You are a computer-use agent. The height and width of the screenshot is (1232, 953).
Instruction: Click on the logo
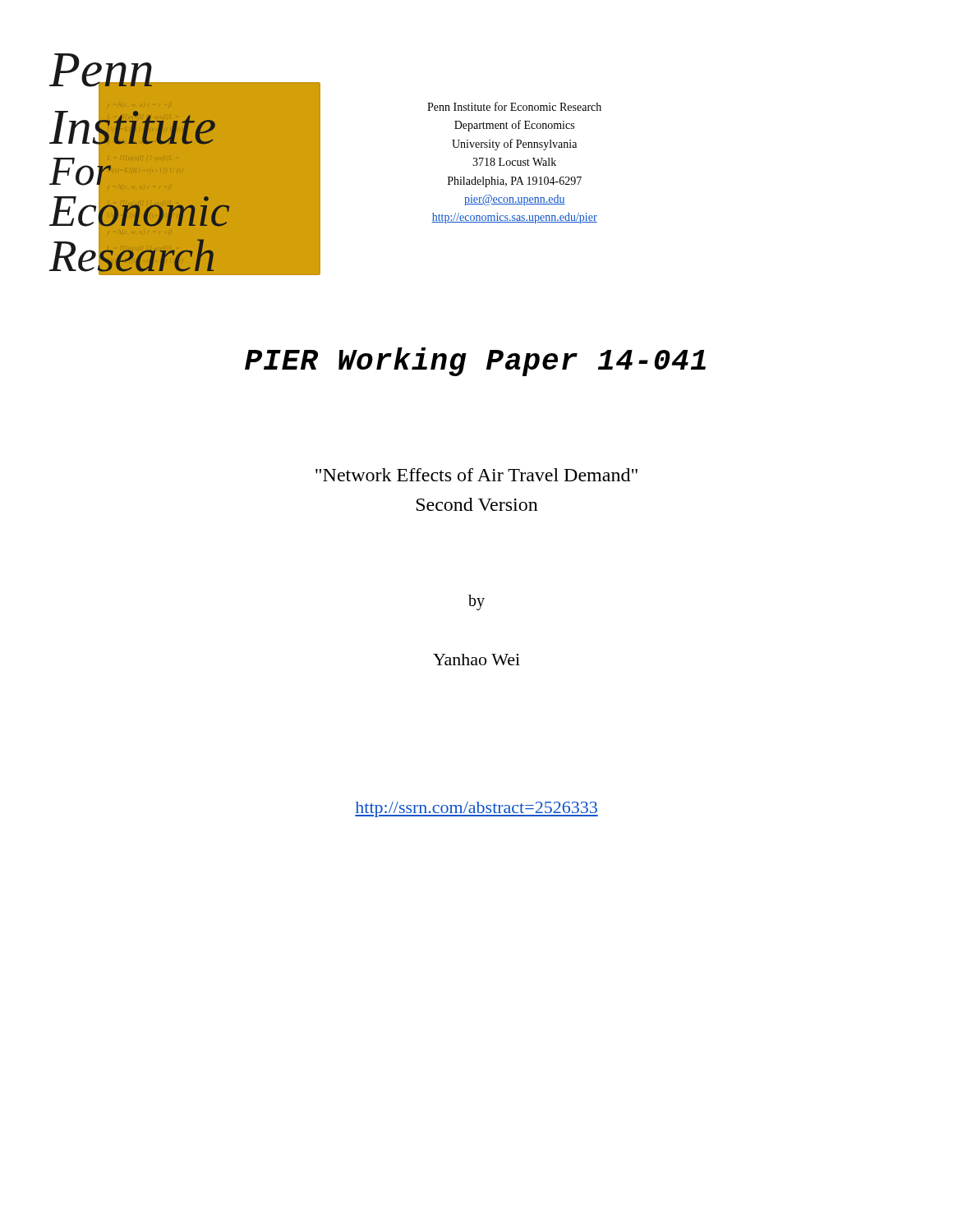(189, 156)
